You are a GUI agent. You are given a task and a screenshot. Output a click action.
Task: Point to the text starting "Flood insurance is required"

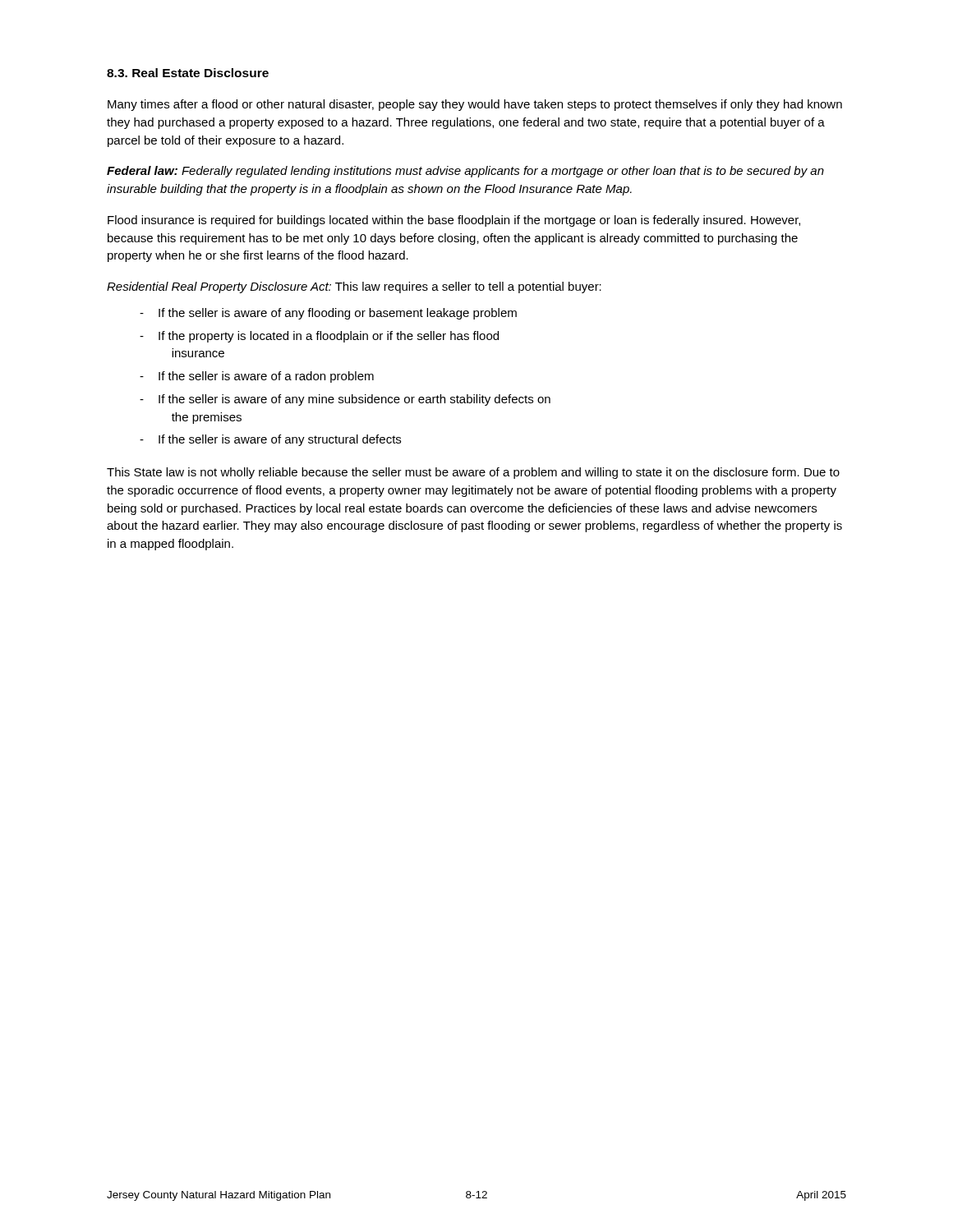coord(454,237)
